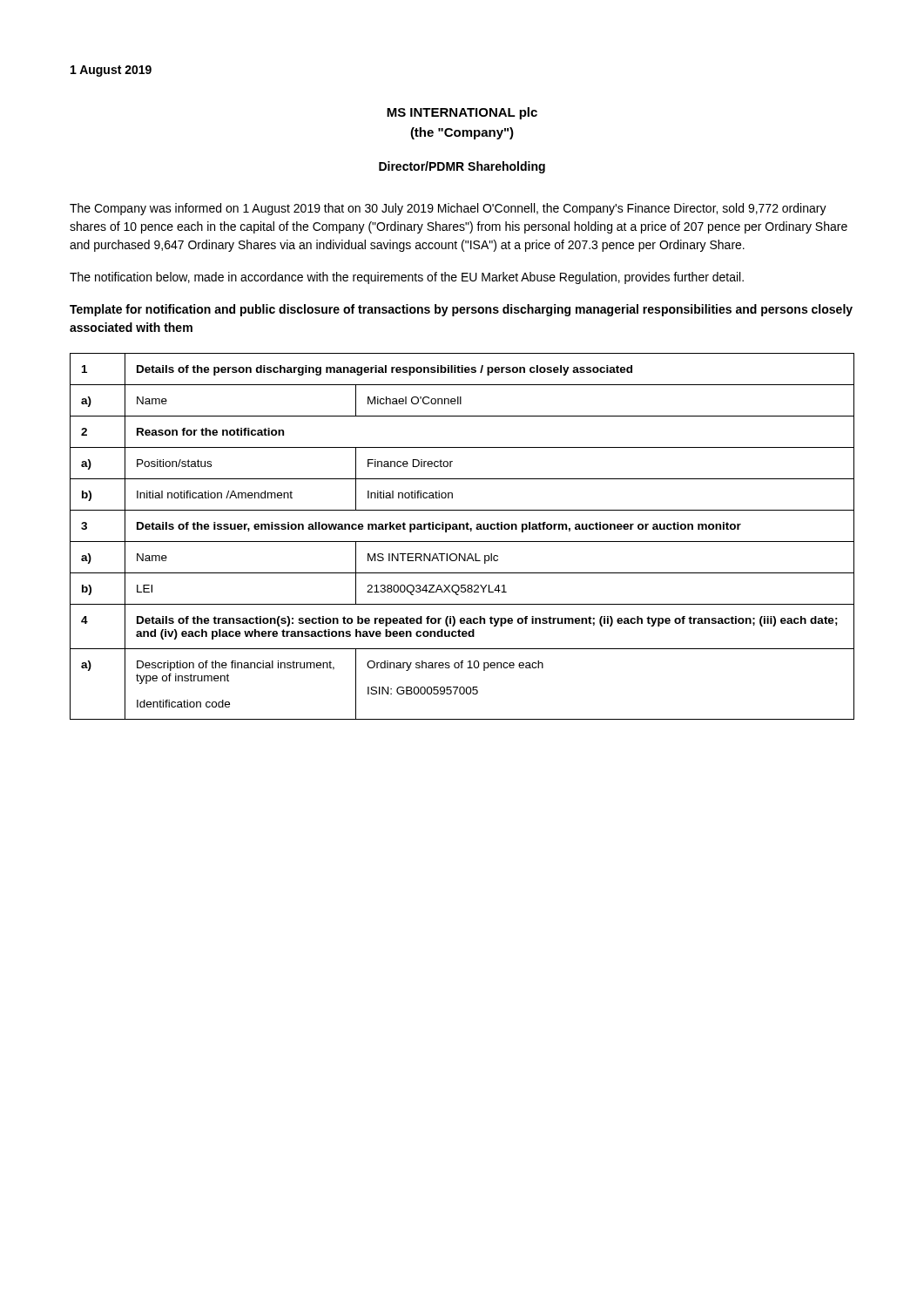Select the section header

[462, 166]
